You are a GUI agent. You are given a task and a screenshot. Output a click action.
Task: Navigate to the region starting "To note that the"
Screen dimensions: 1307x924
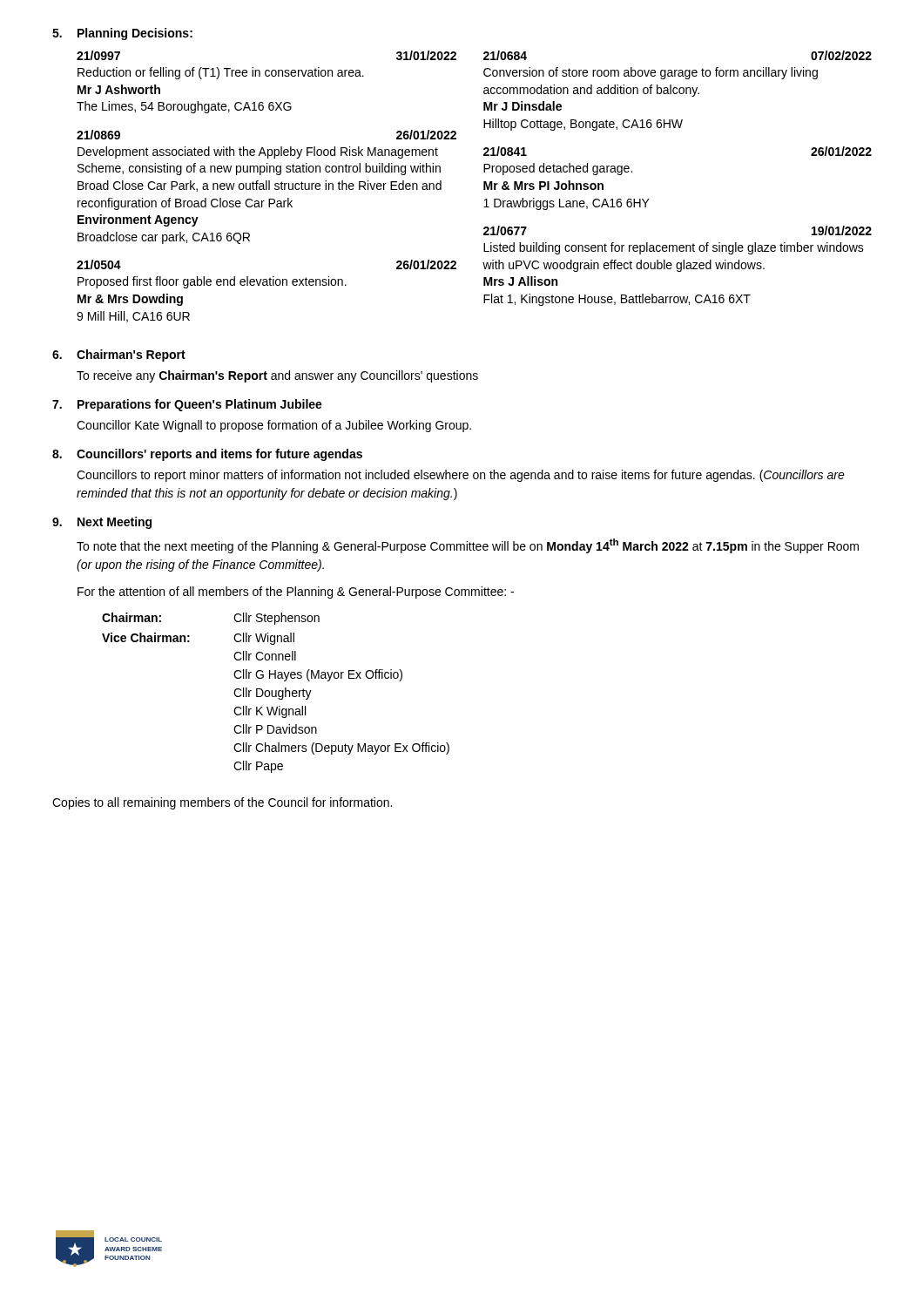[468, 554]
